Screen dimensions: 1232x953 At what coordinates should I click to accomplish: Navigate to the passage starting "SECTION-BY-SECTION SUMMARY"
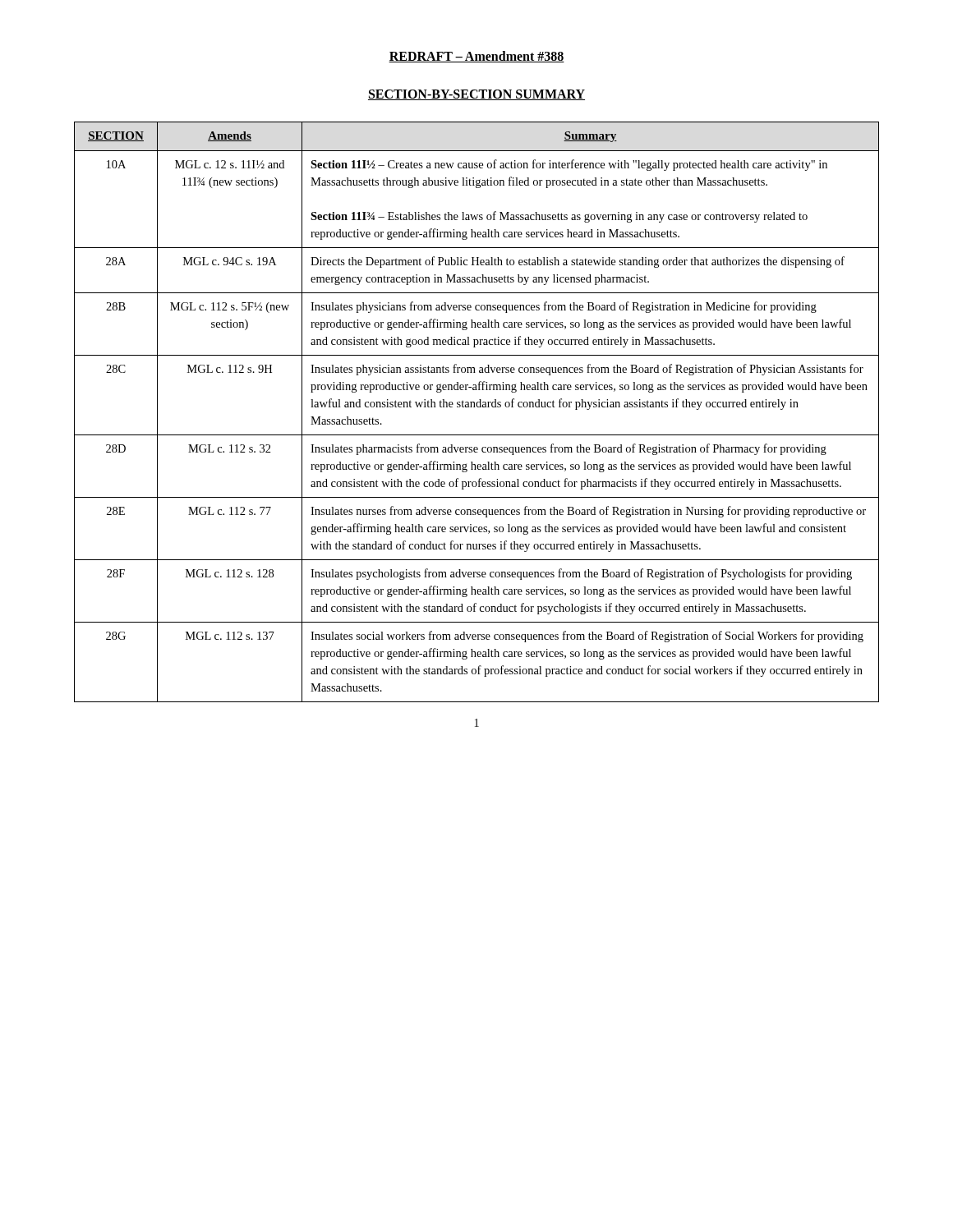[476, 94]
